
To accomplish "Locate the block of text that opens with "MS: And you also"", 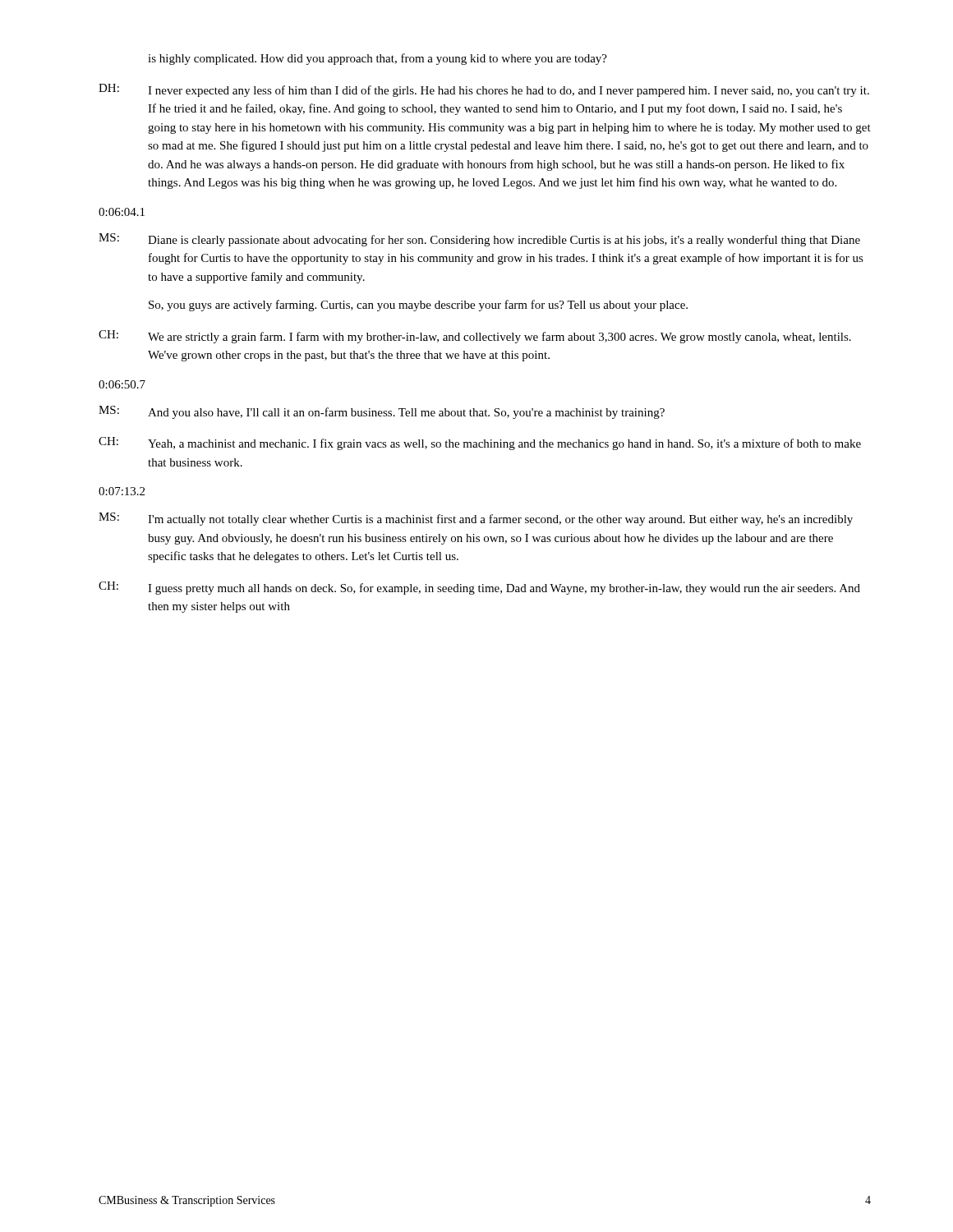I will click(485, 412).
